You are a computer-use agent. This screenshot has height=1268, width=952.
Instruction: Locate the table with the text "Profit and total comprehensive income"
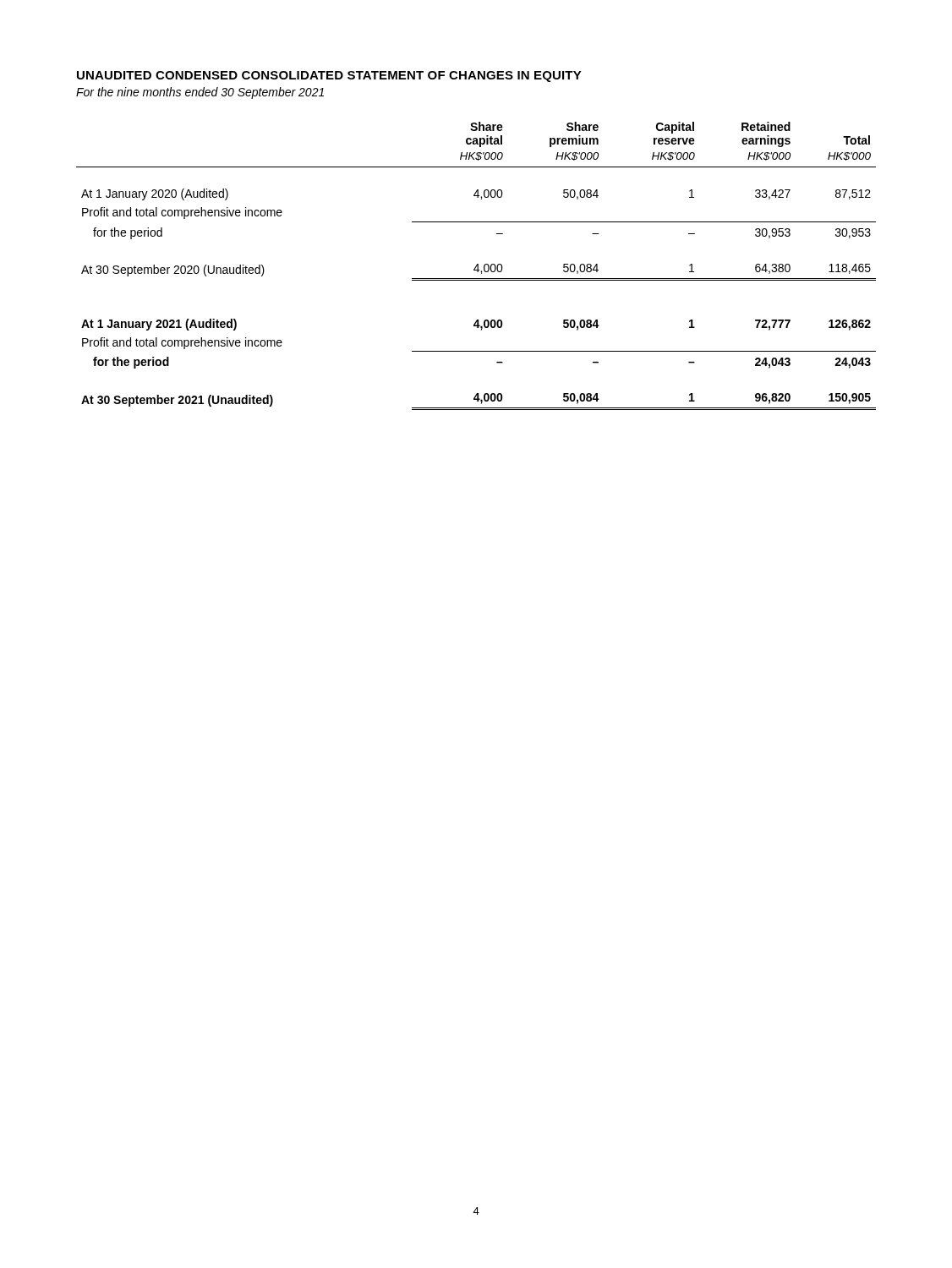pos(476,264)
